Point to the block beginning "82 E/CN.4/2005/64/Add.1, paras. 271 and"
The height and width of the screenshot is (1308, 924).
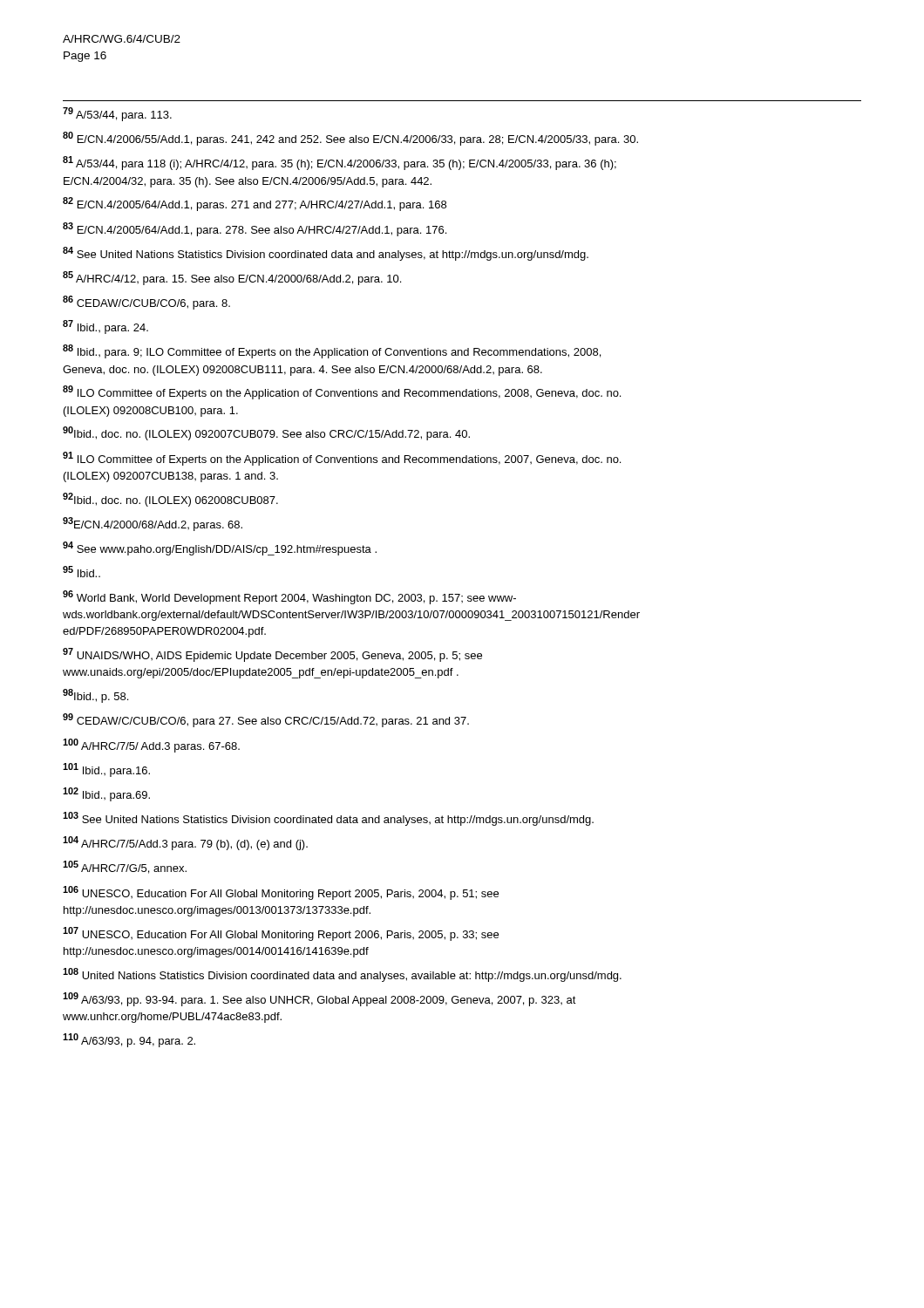tap(255, 204)
